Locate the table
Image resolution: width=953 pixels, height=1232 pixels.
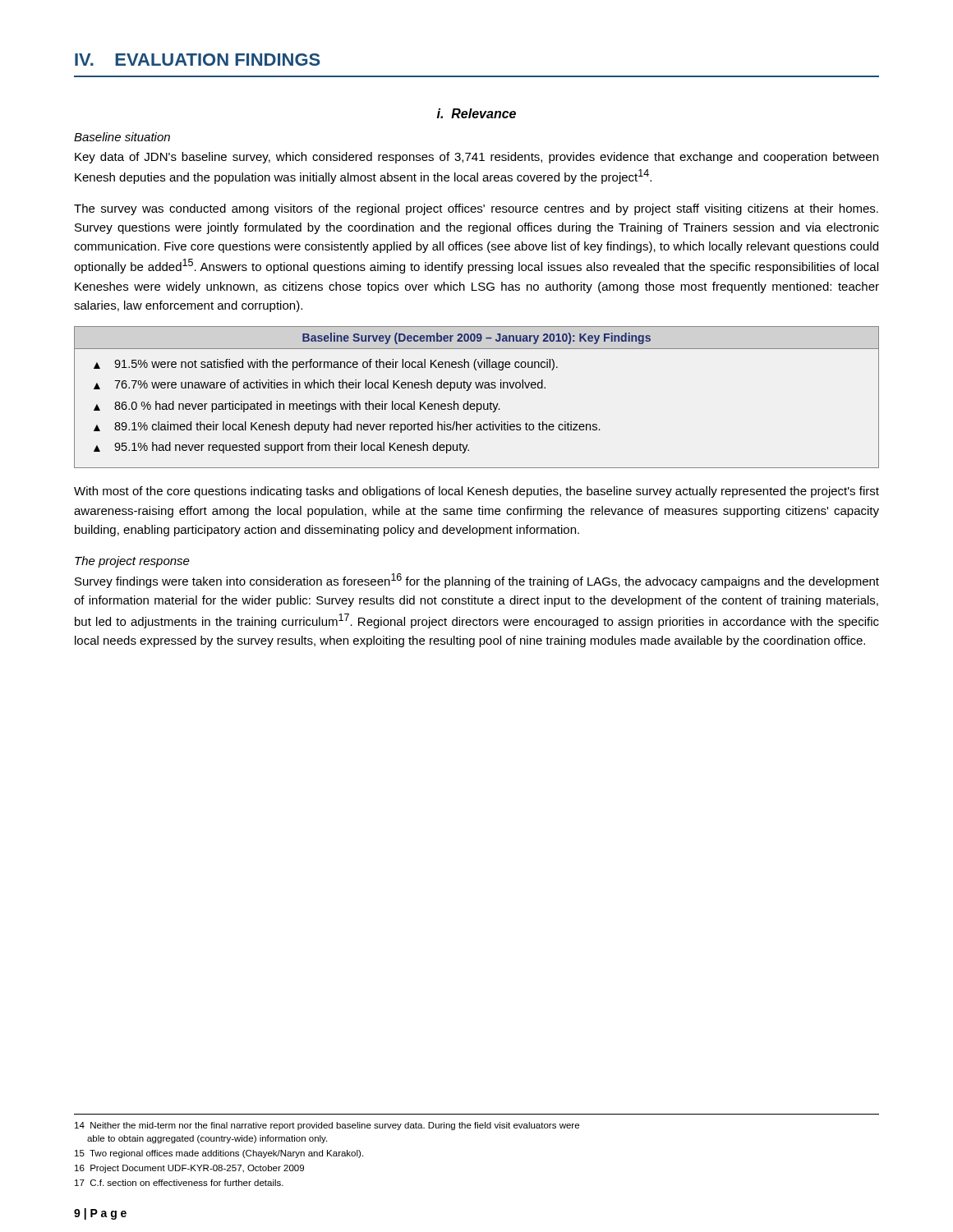coord(476,397)
